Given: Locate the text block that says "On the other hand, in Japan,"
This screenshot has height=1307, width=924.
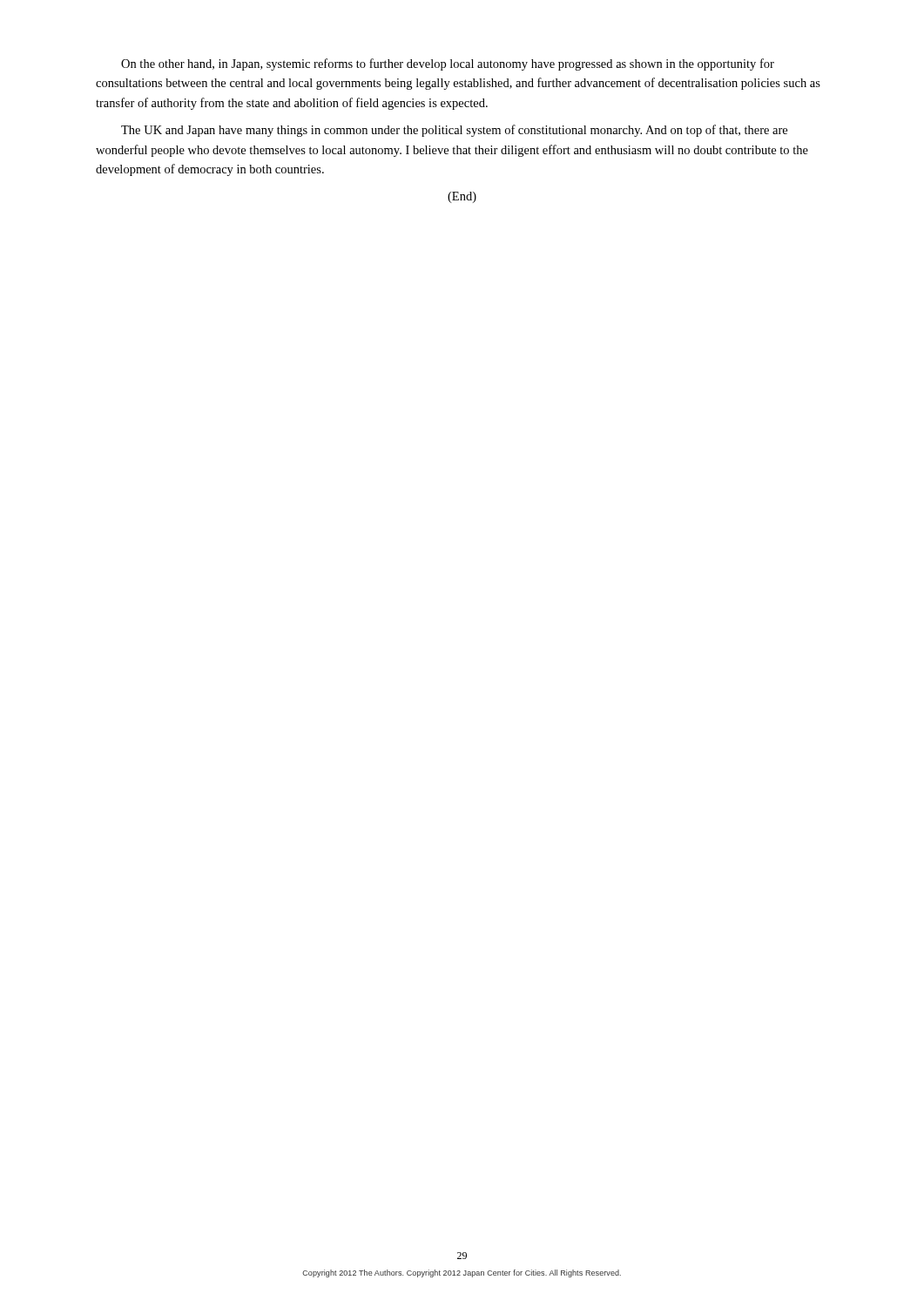Looking at the screenshot, I should (x=462, y=117).
